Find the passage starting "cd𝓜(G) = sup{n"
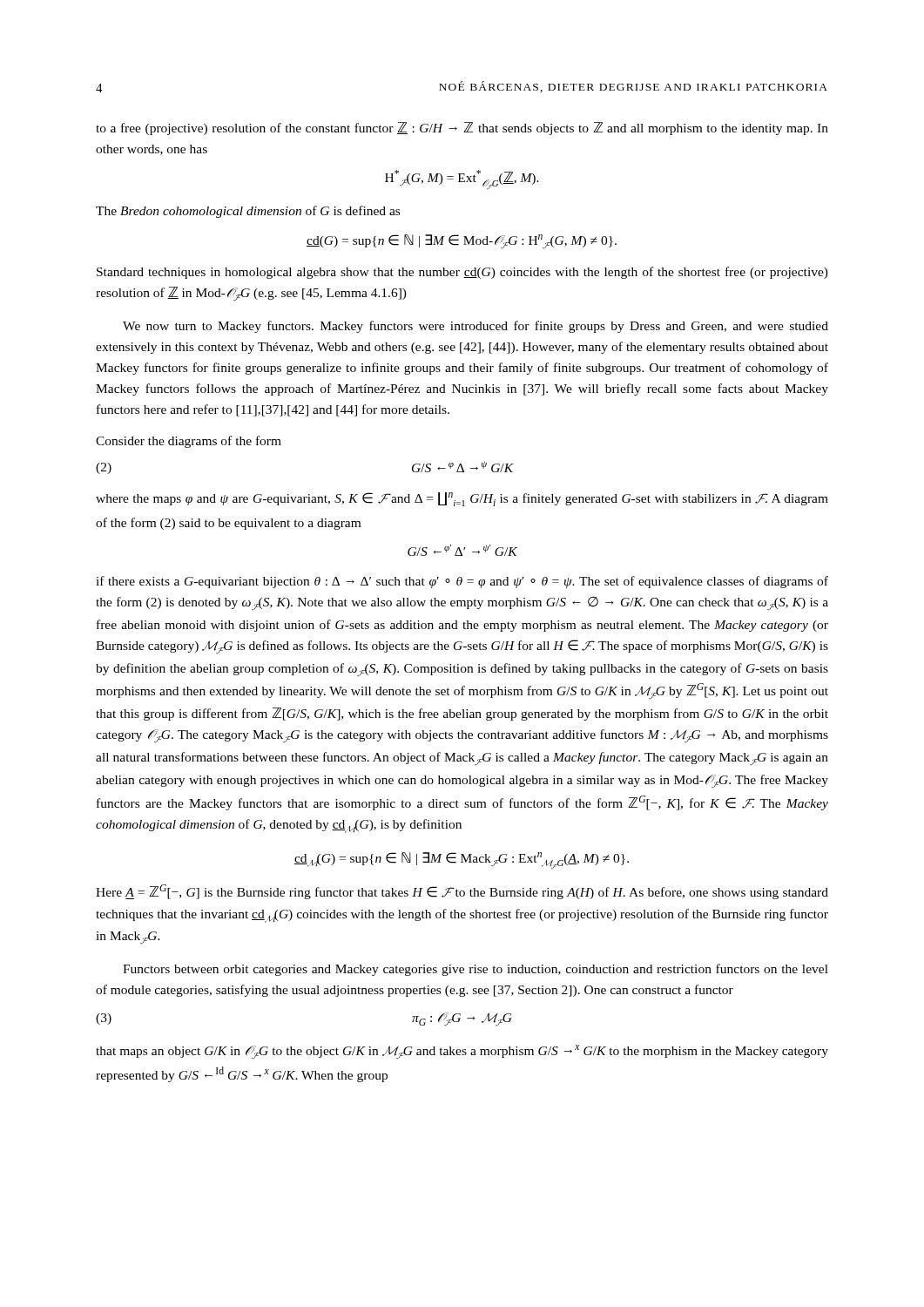 click(462, 860)
